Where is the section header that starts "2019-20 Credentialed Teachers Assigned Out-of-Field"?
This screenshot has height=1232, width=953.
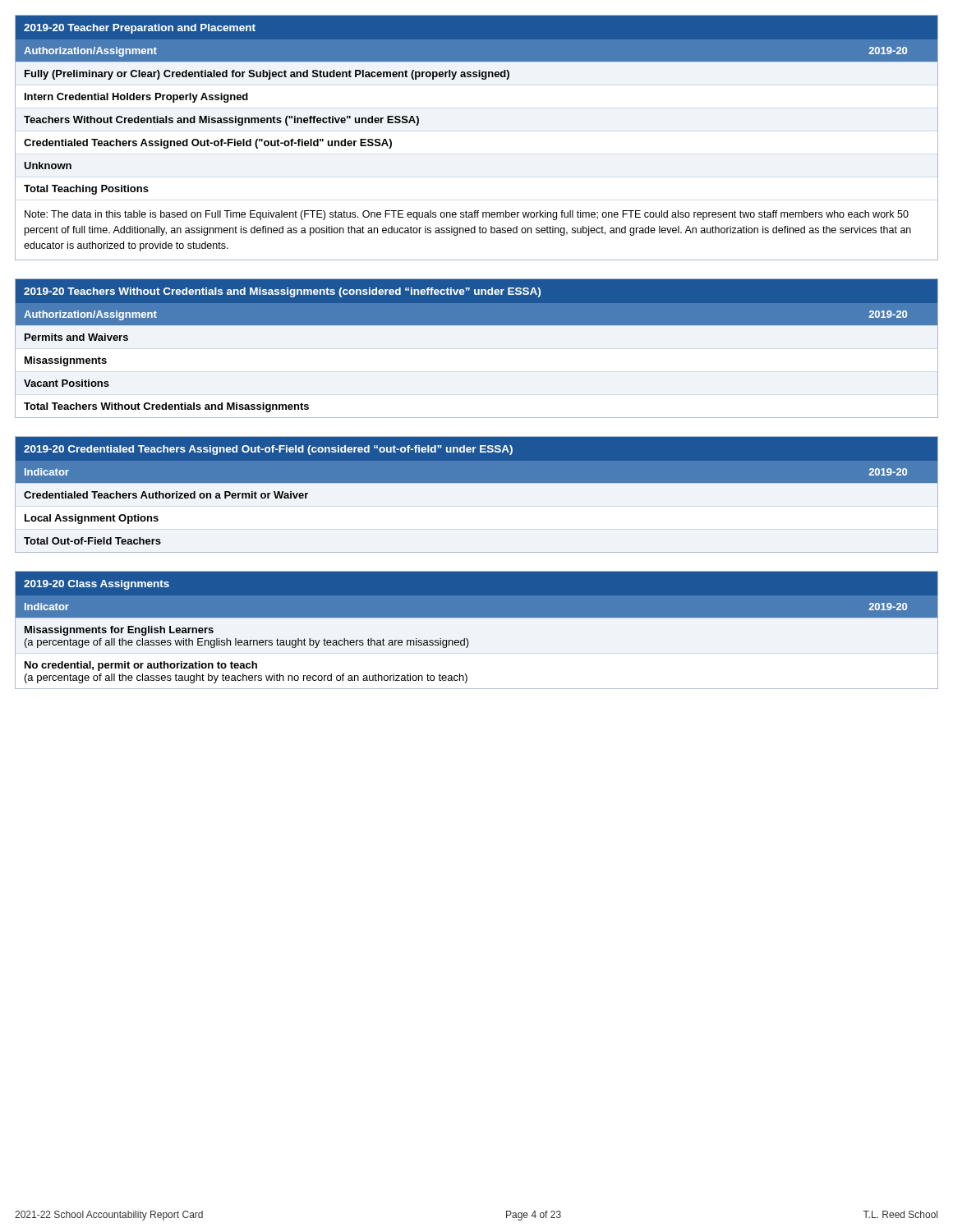click(476, 460)
